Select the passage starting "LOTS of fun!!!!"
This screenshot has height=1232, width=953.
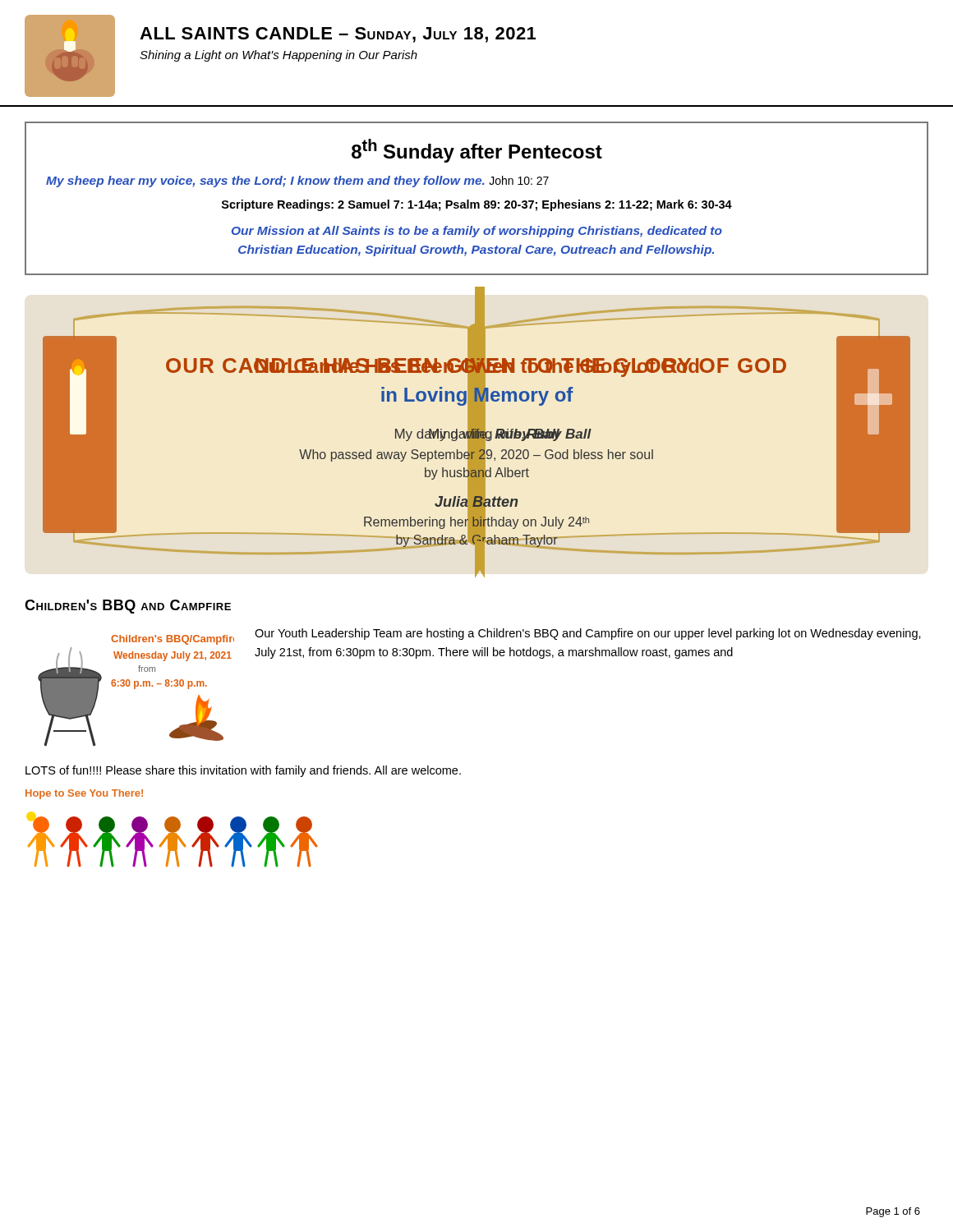tap(243, 771)
